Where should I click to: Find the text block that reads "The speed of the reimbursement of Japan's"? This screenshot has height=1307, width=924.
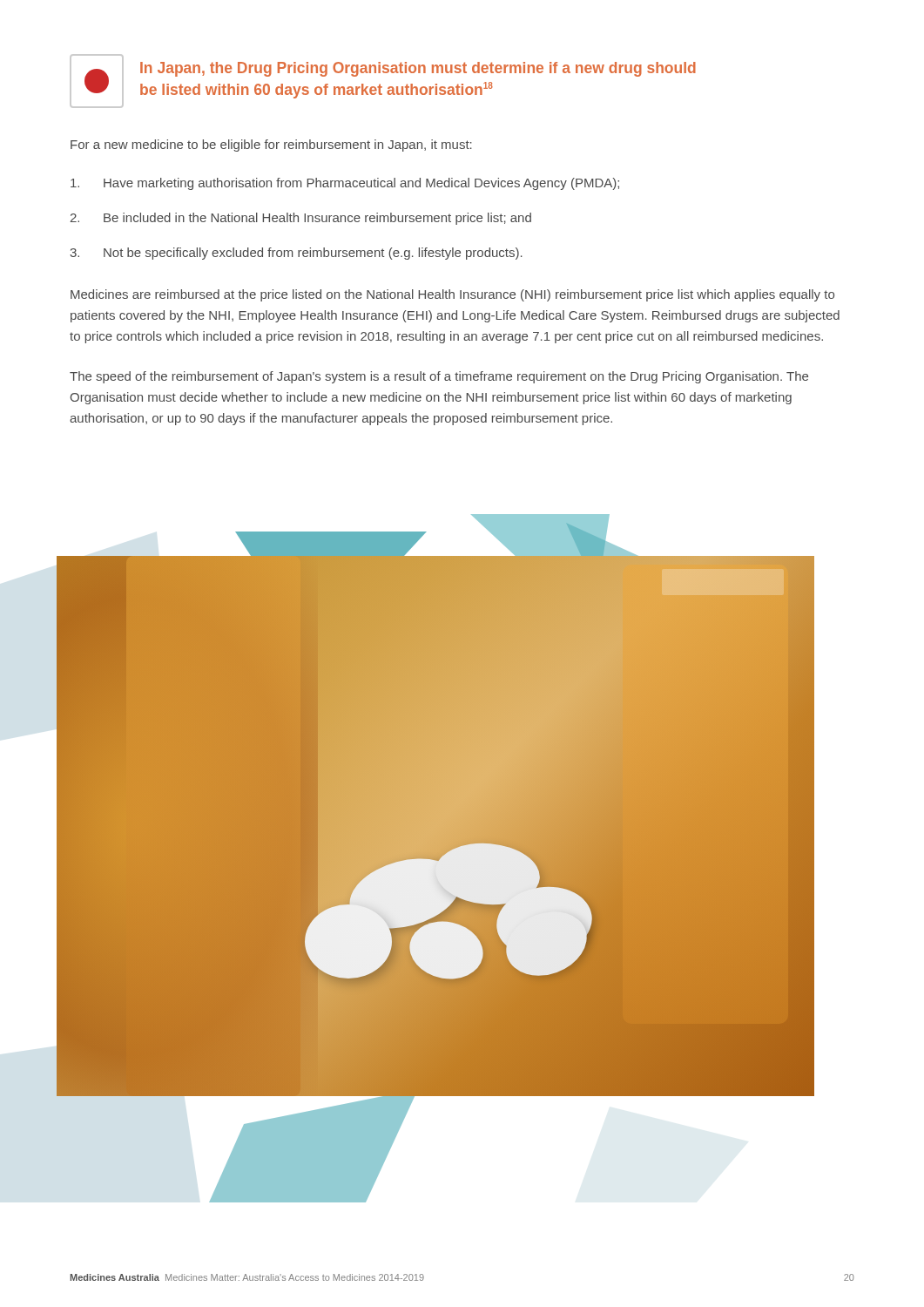pos(439,397)
